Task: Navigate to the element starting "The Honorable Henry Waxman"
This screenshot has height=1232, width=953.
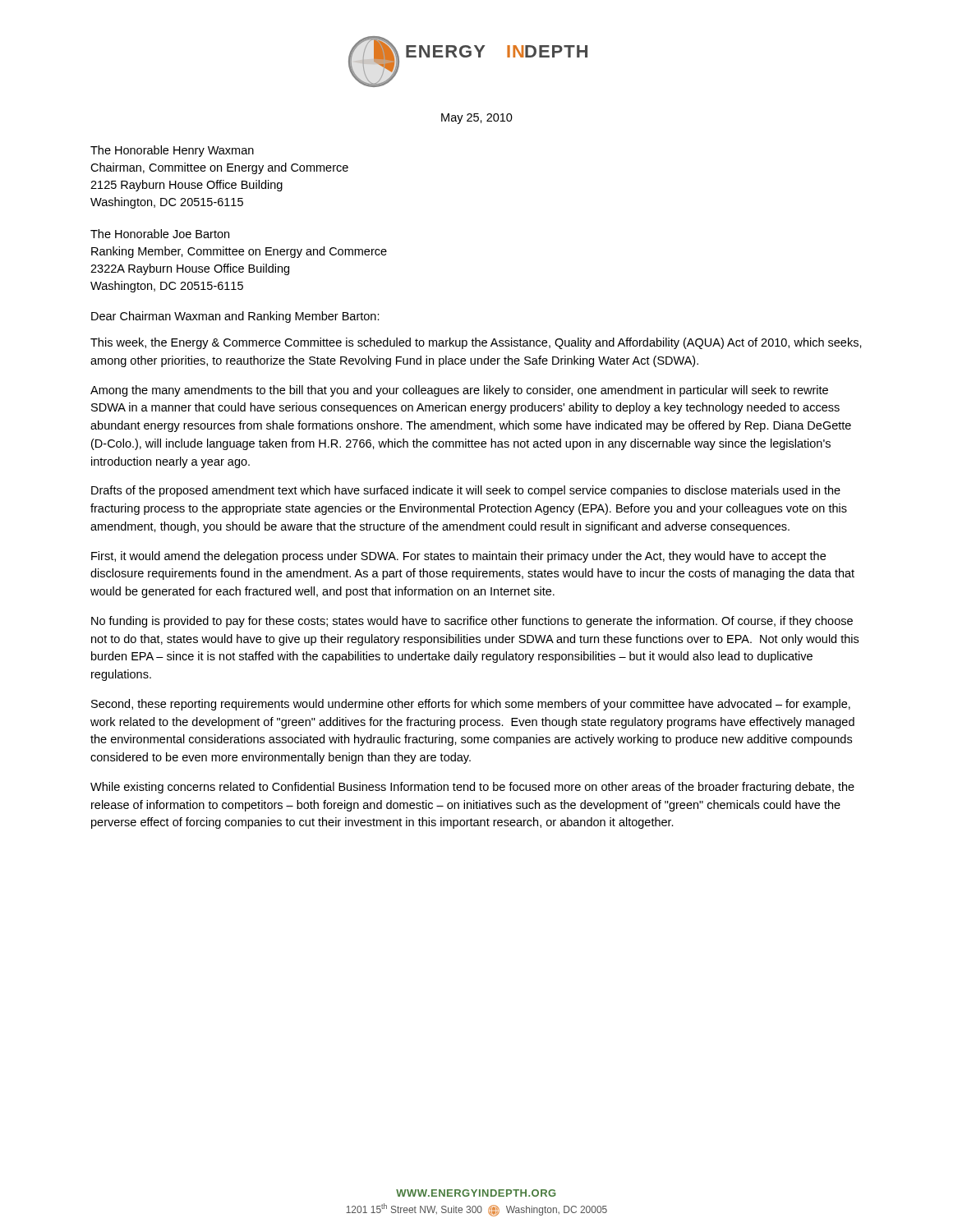Action: (219, 176)
